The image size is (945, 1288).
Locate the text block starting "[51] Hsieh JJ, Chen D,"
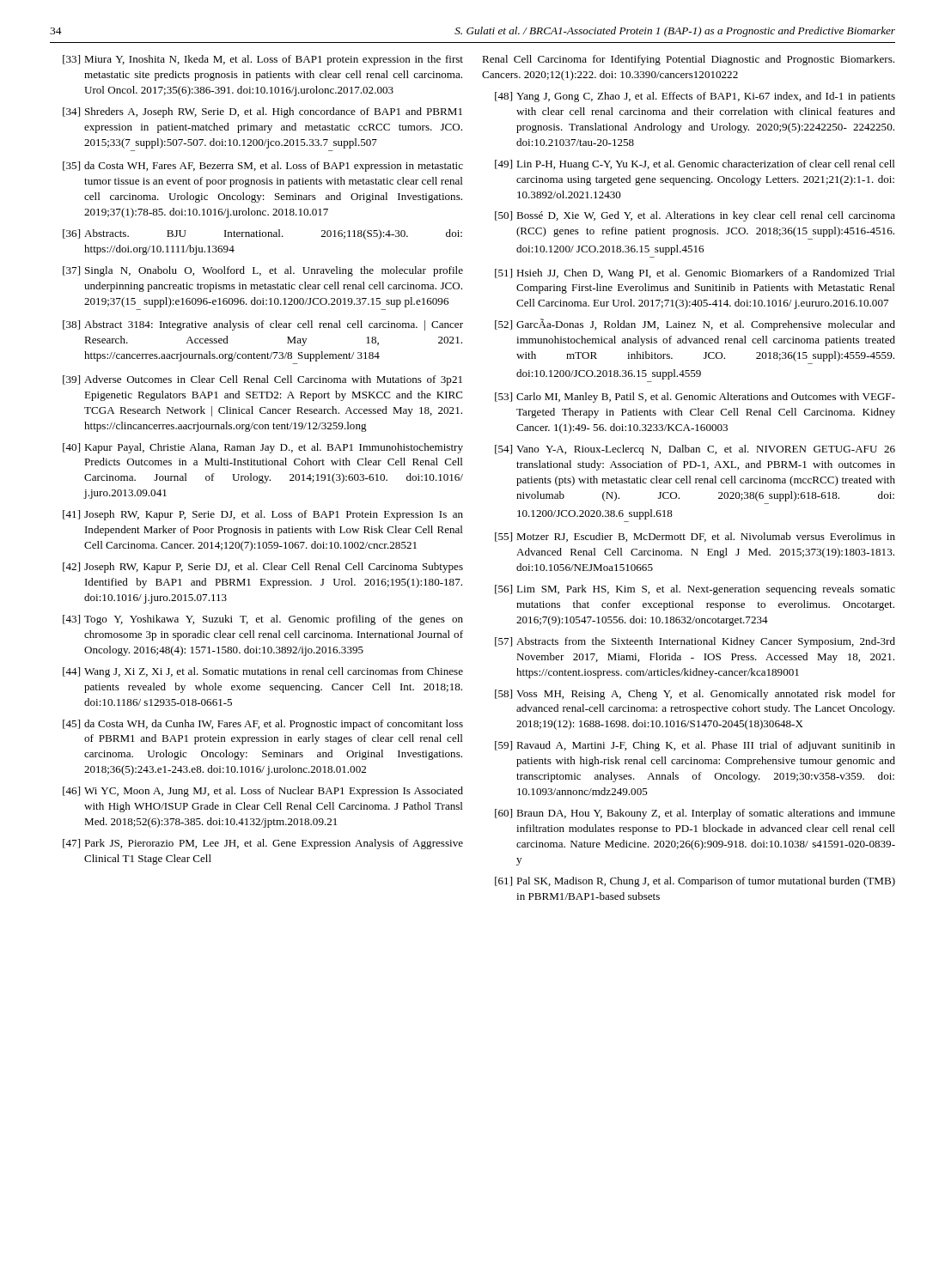(x=689, y=288)
